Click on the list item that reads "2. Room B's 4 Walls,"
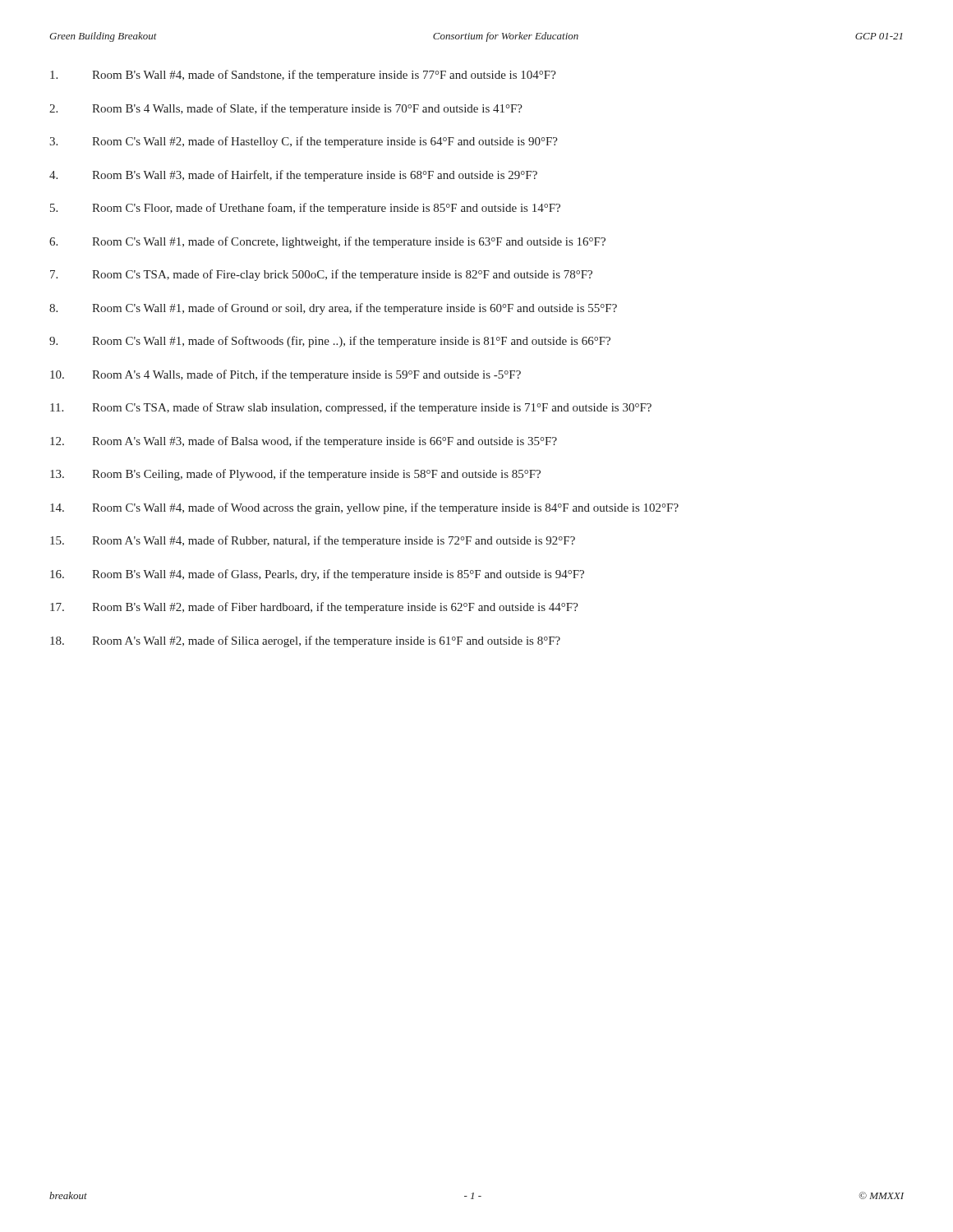Image resolution: width=953 pixels, height=1232 pixels. [476, 108]
